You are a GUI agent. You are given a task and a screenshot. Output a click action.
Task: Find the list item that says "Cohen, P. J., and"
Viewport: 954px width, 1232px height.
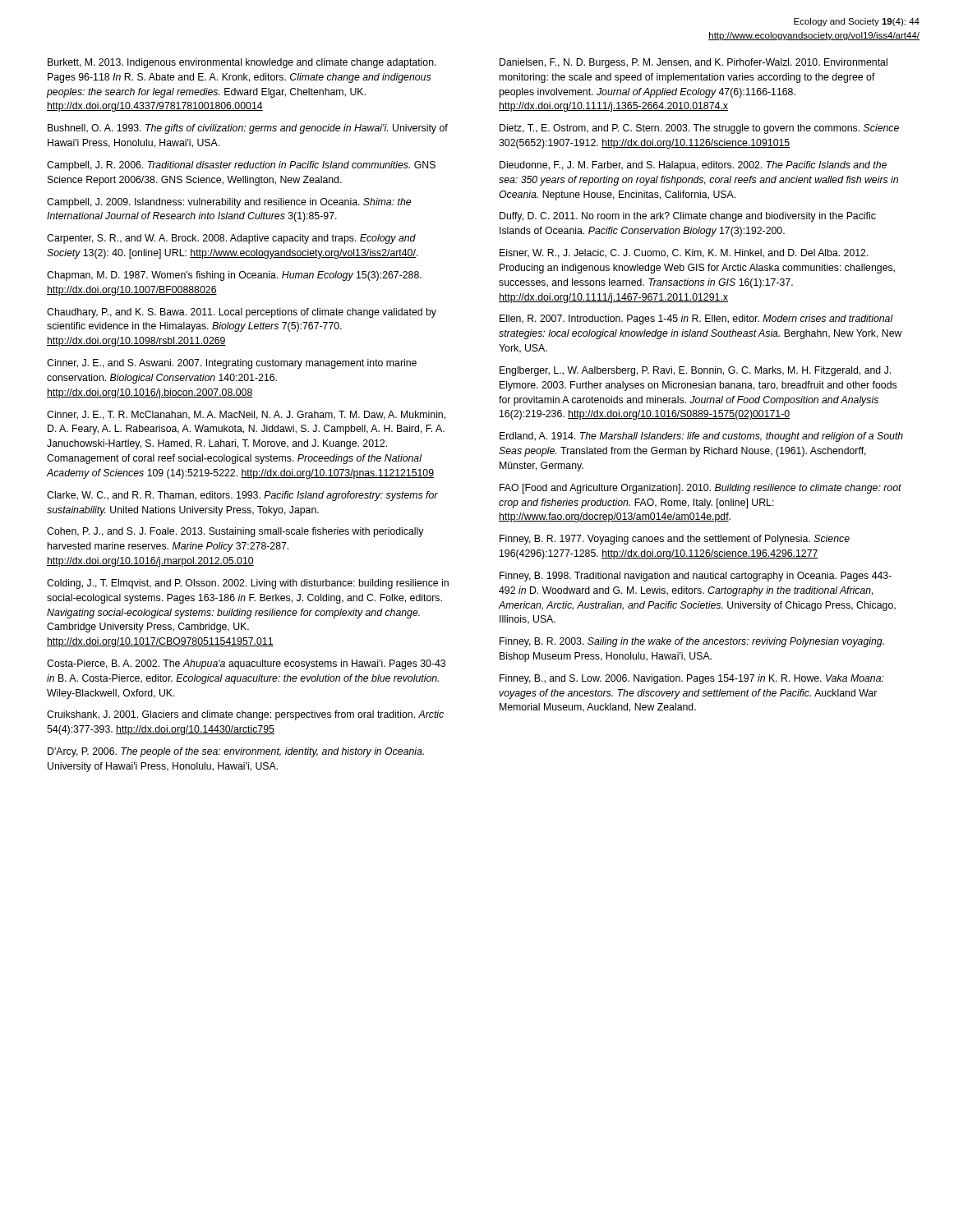pos(235,546)
